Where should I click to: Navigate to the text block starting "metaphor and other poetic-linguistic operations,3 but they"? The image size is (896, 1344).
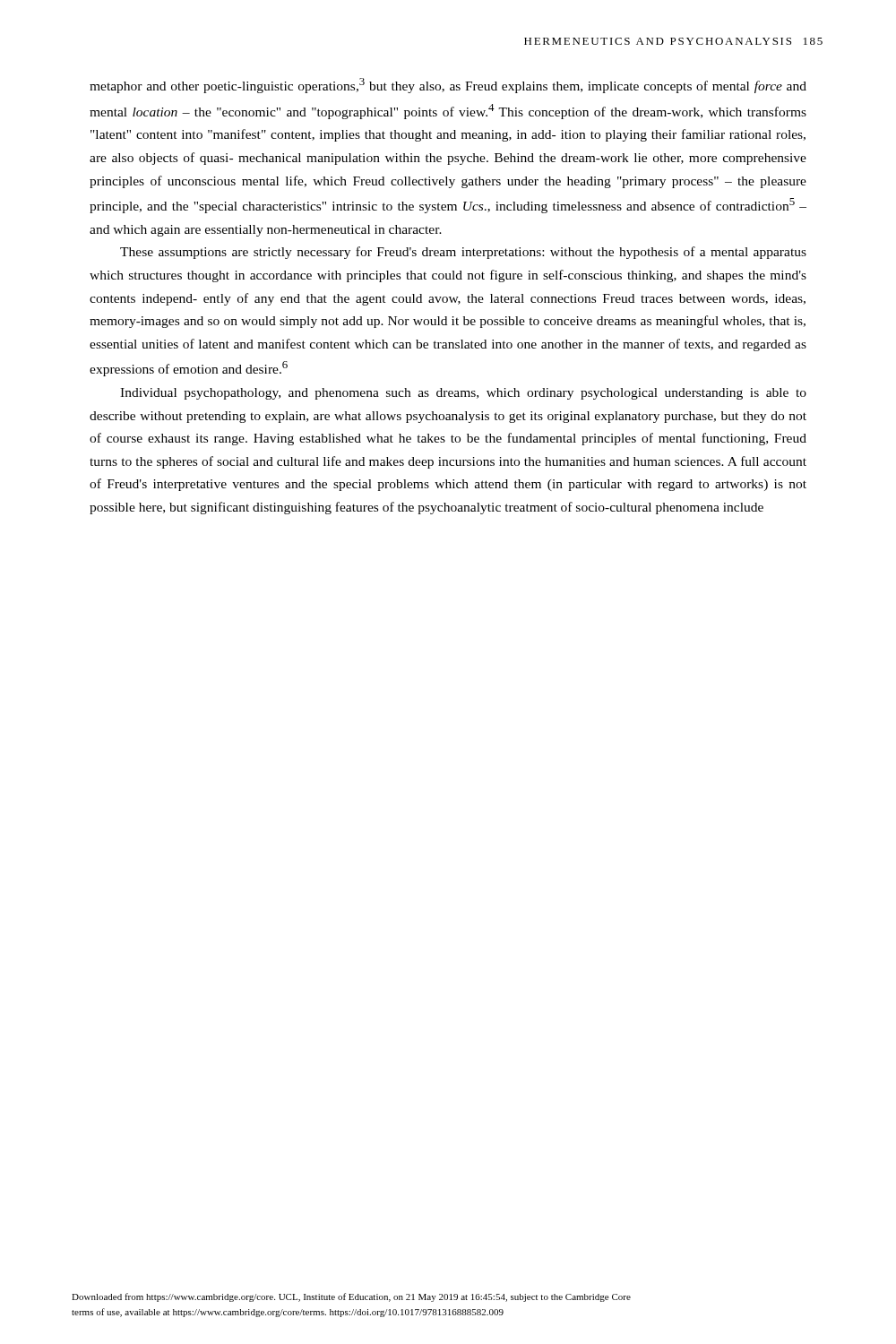click(448, 295)
